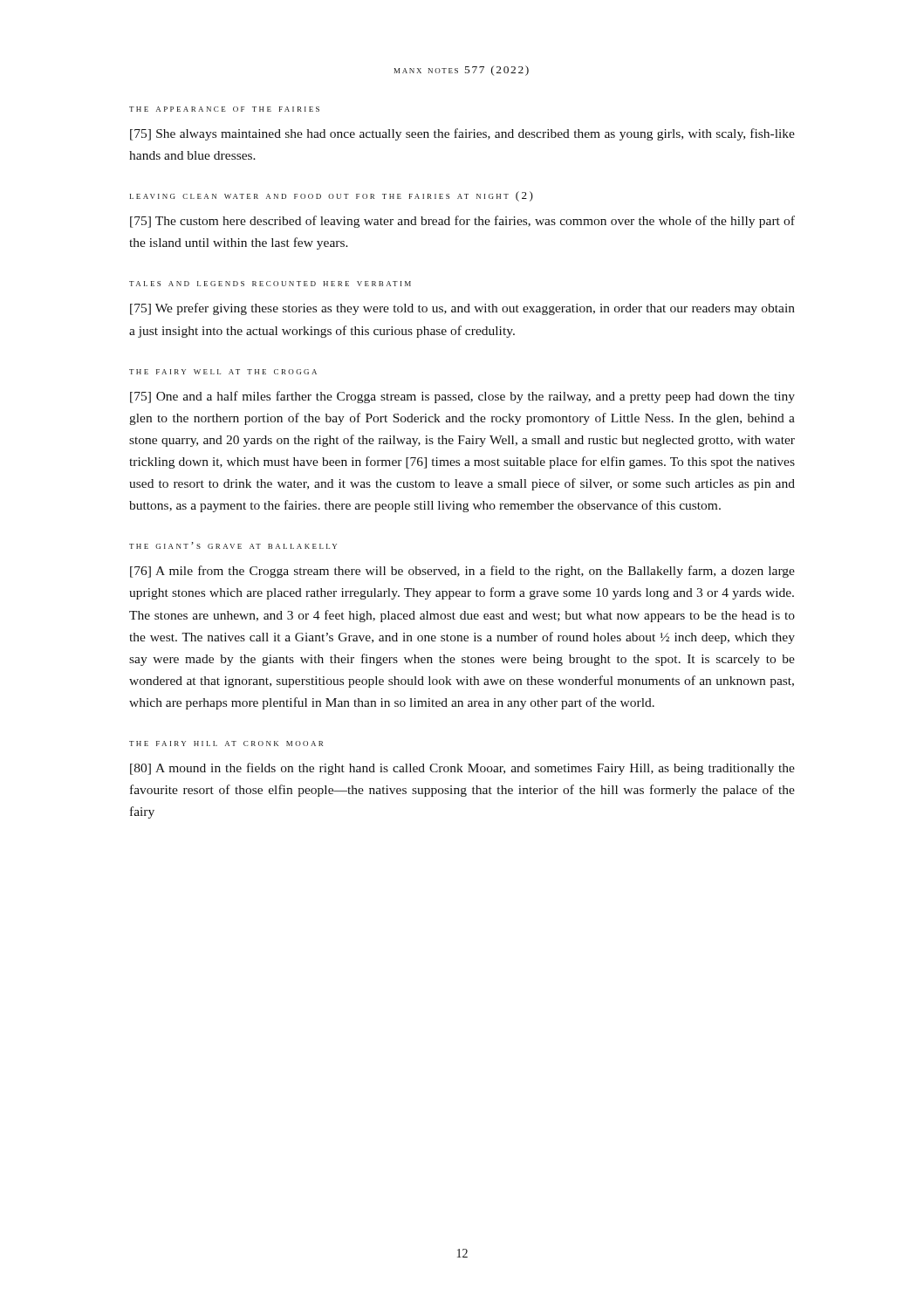Viewport: 924px width, 1309px height.
Task: Locate the text block starting "[76] A mile from the Crogga stream there"
Action: (462, 636)
